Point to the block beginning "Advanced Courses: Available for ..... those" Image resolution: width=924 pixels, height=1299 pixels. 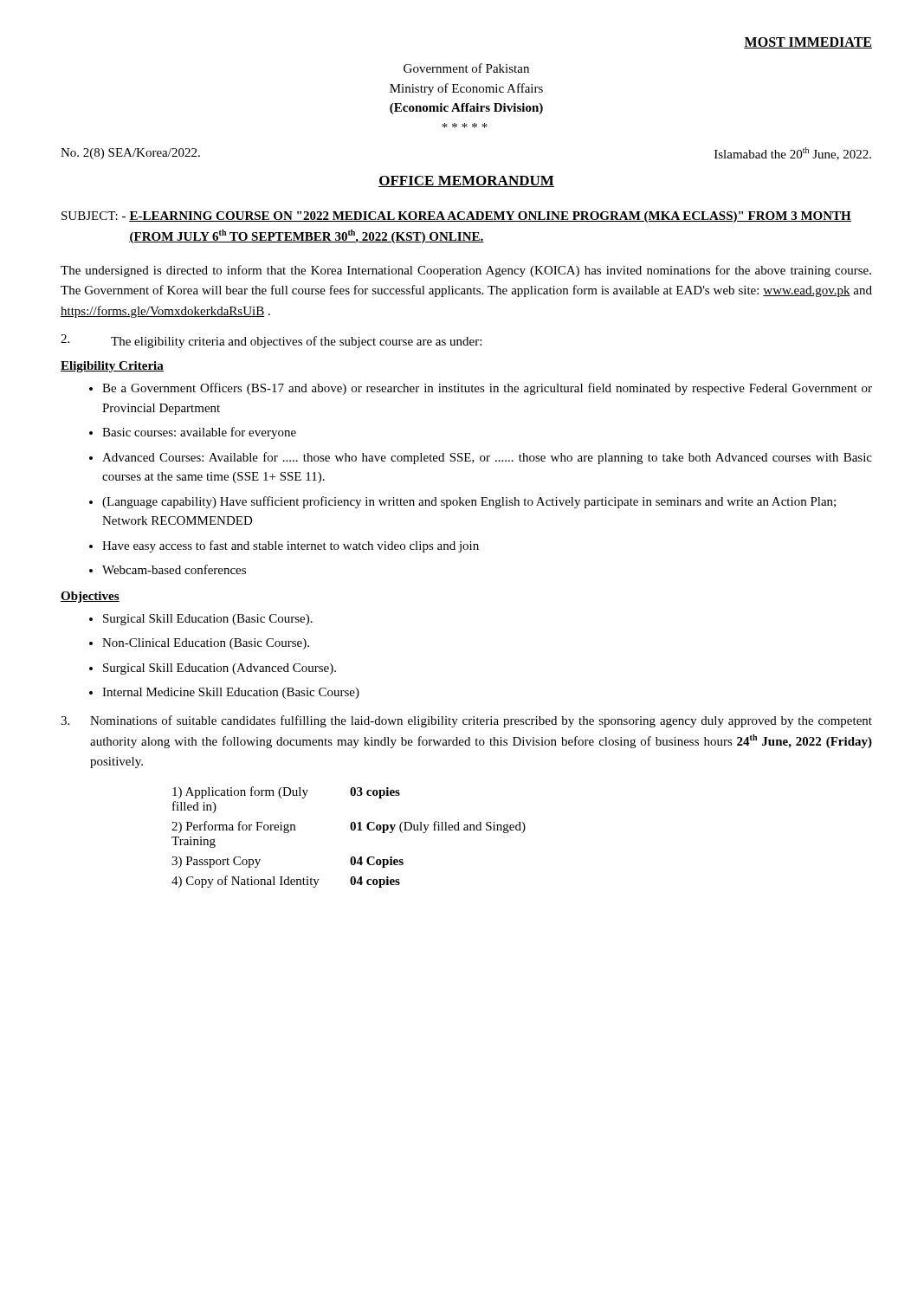487,467
